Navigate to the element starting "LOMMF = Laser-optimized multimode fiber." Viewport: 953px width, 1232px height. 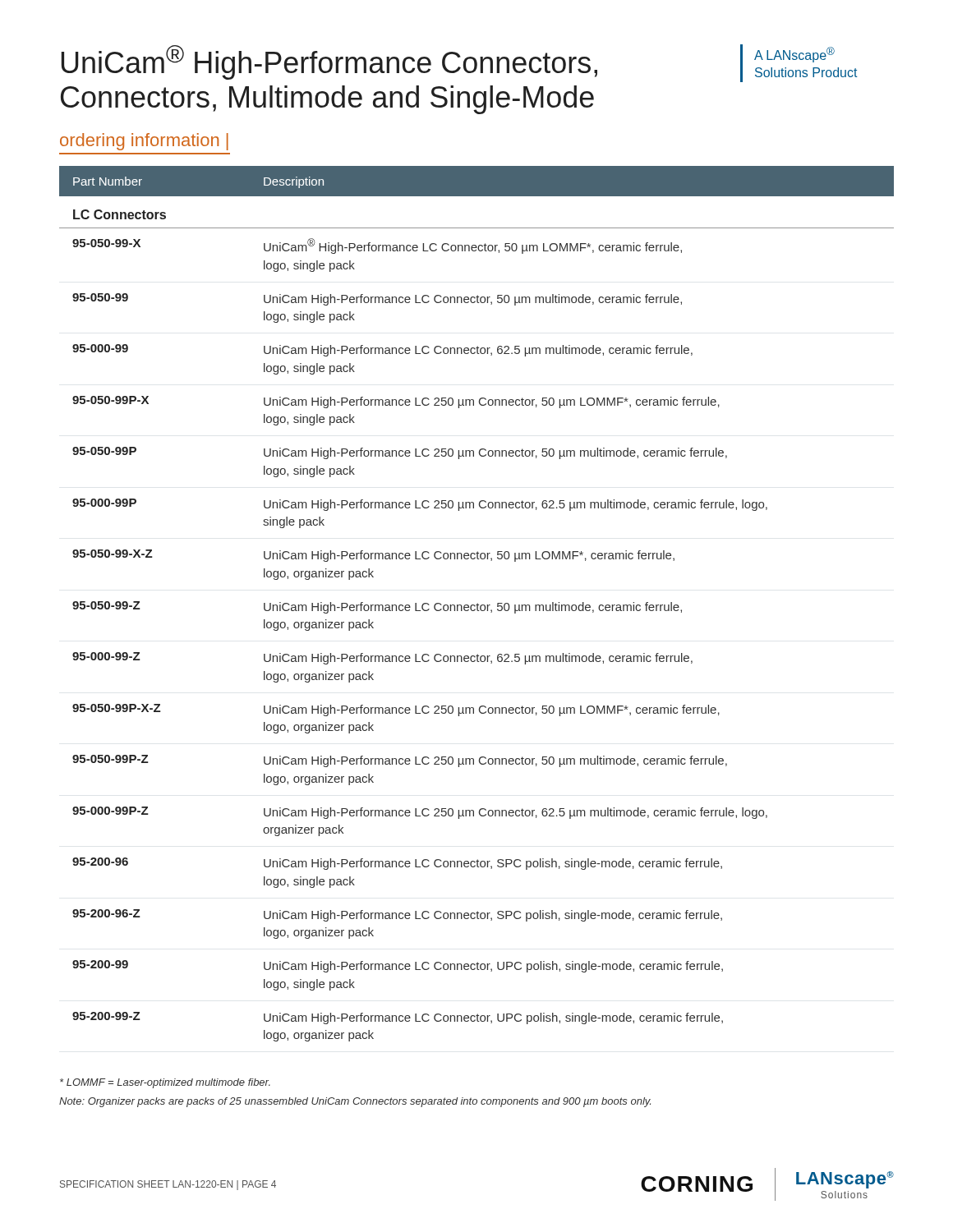pos(165,1082)
